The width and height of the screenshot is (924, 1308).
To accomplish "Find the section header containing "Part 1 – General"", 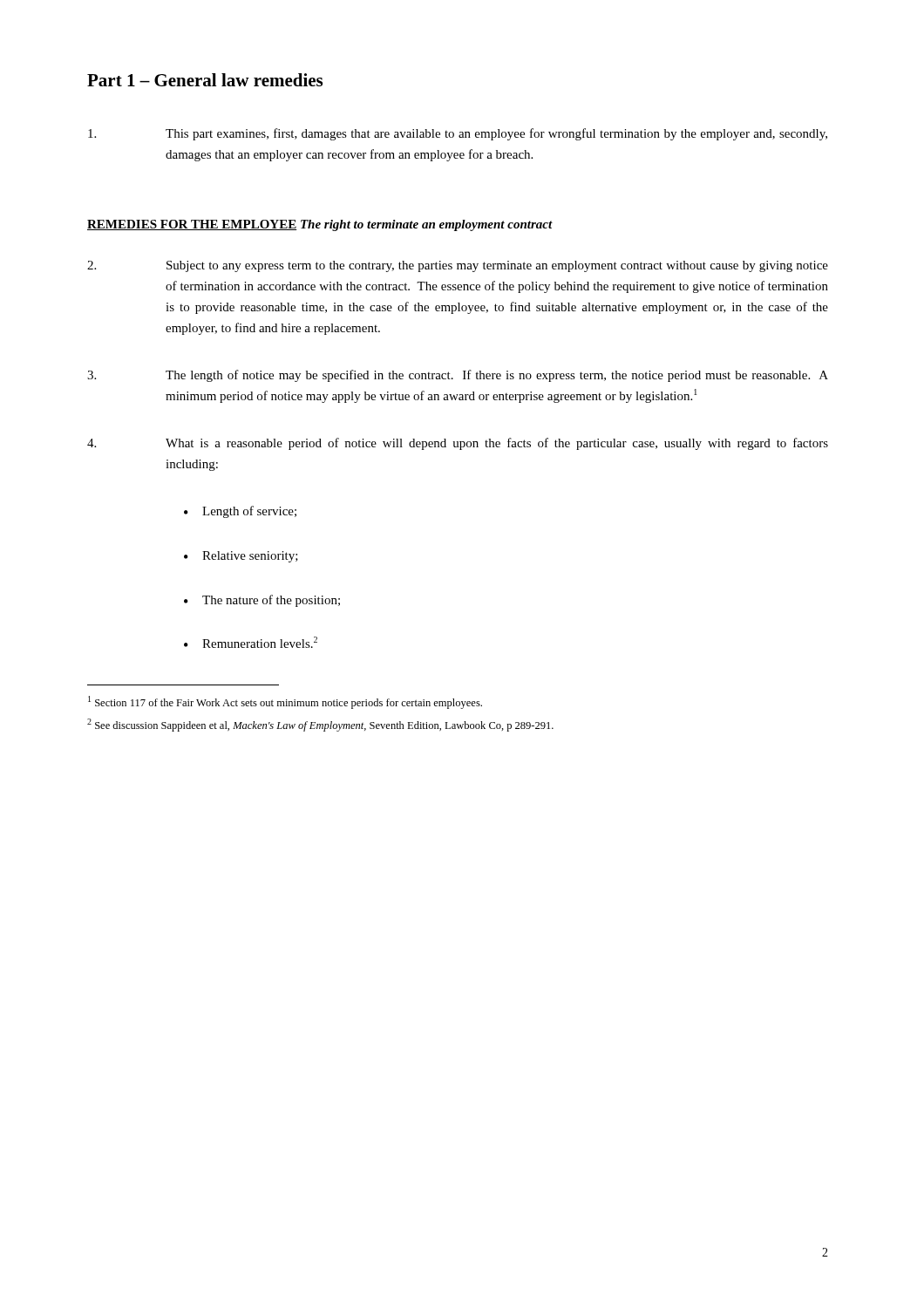I will point(205,81).
